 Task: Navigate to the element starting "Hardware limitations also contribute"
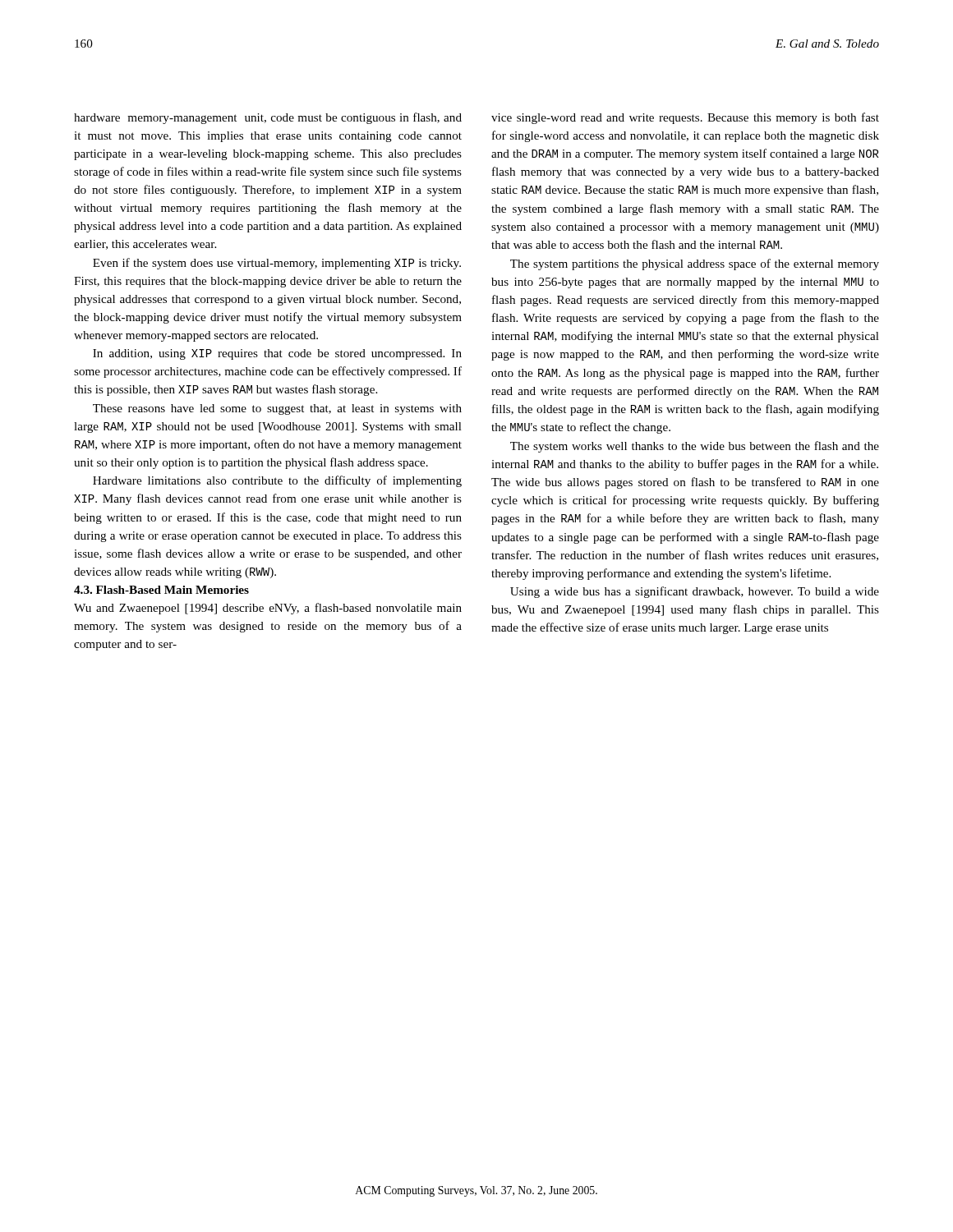coord(268,526)
